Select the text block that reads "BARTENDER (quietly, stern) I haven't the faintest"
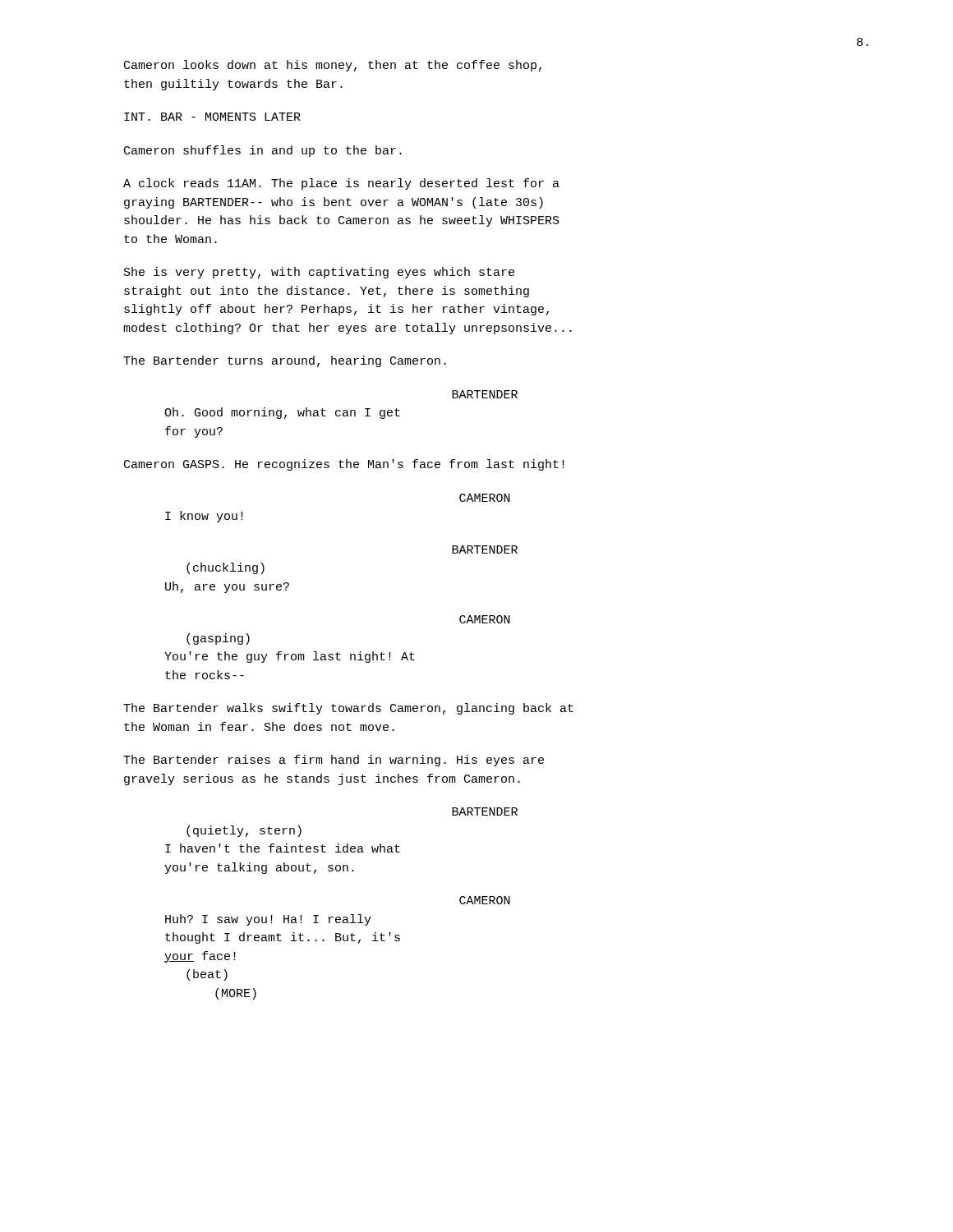This screenshot has width=953, height=1232. tap(485, 811)
